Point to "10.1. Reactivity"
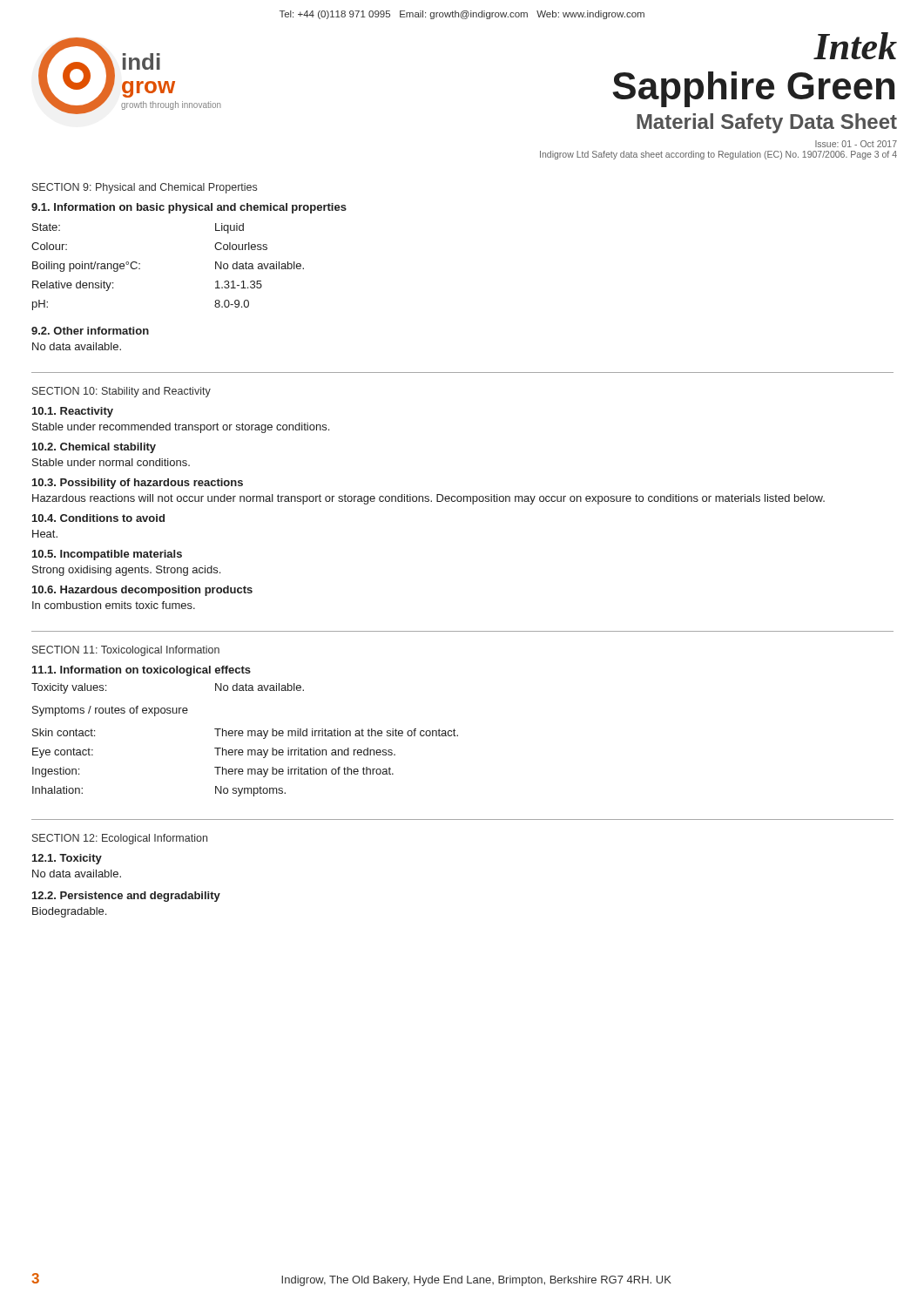The image size is (924, 1307). point(72,411)
